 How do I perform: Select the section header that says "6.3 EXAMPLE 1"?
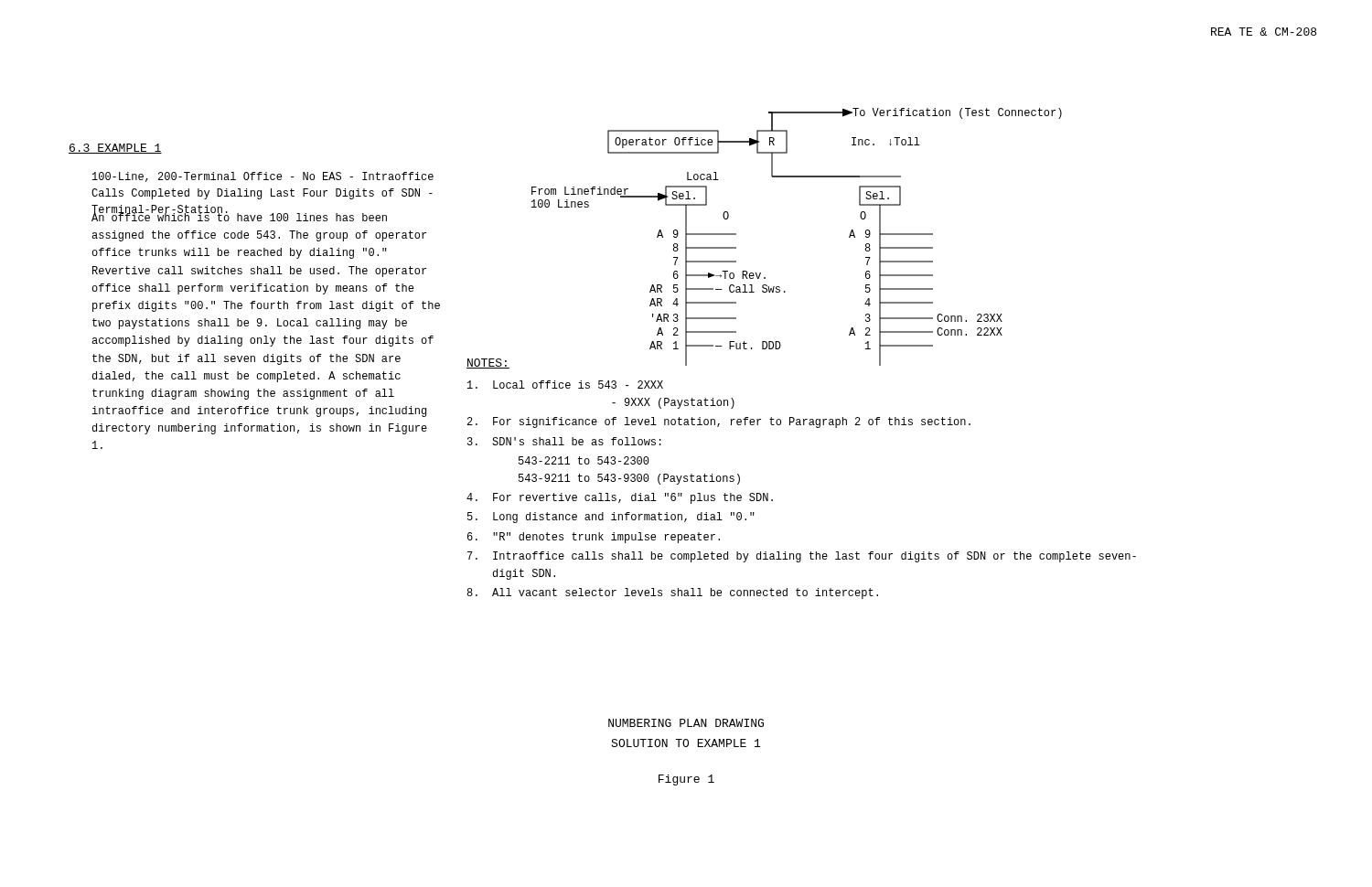pyautogui.click(x=115, y=149)
